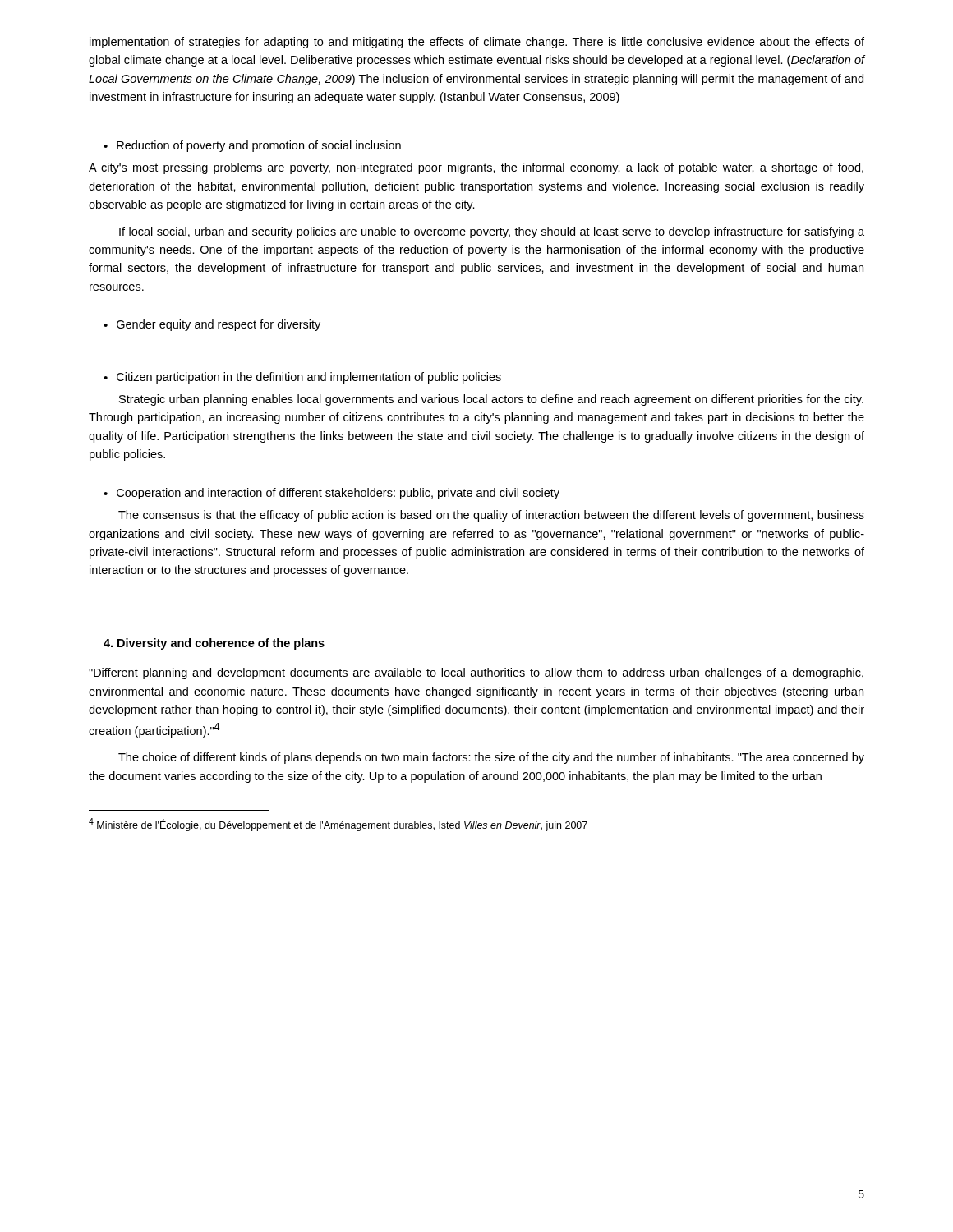Point to the block beginning "implementation of strategies for adapting to and mitigating"

(x=476, y=70)
